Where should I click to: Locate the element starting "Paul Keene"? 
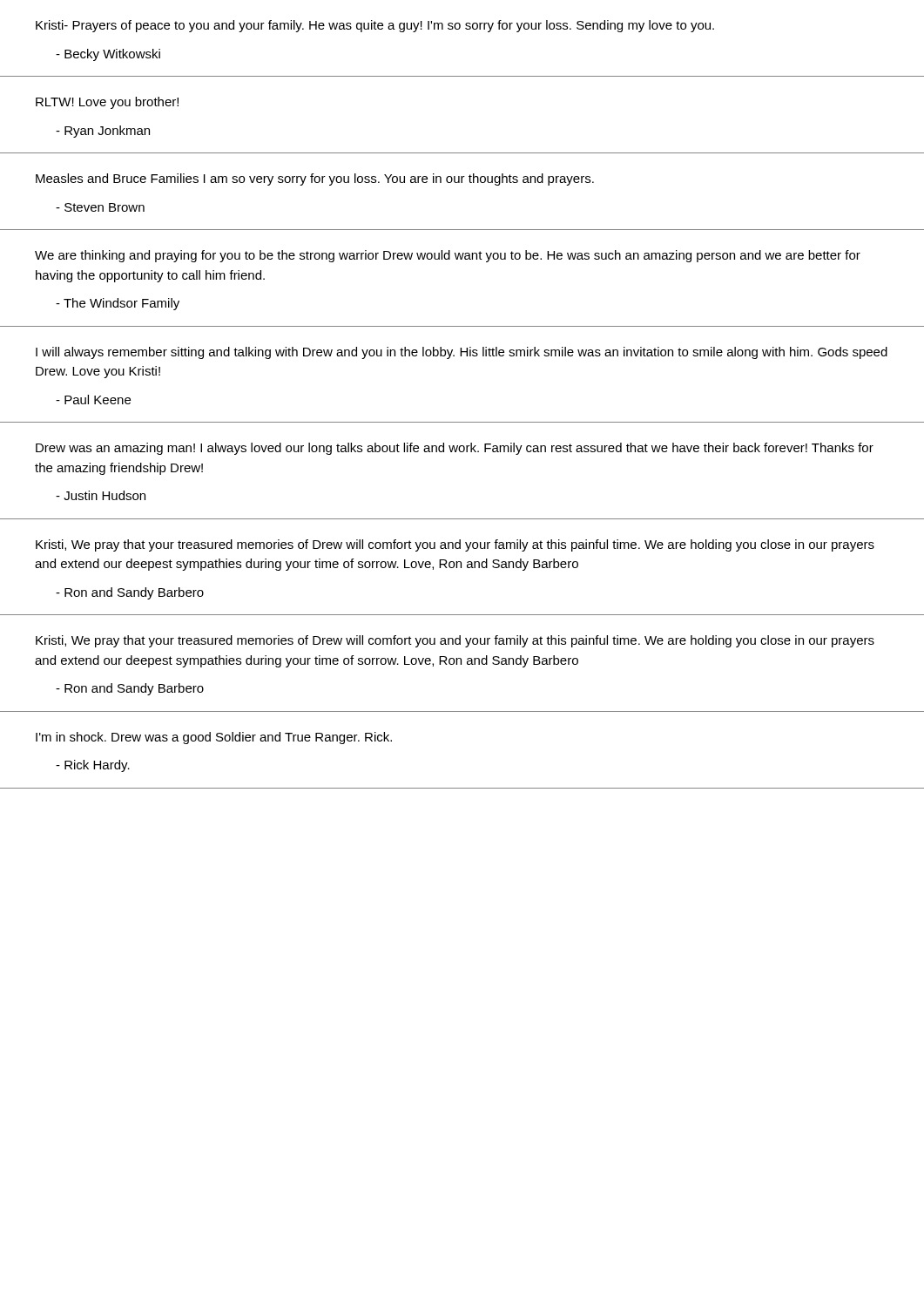coord(94,399)
